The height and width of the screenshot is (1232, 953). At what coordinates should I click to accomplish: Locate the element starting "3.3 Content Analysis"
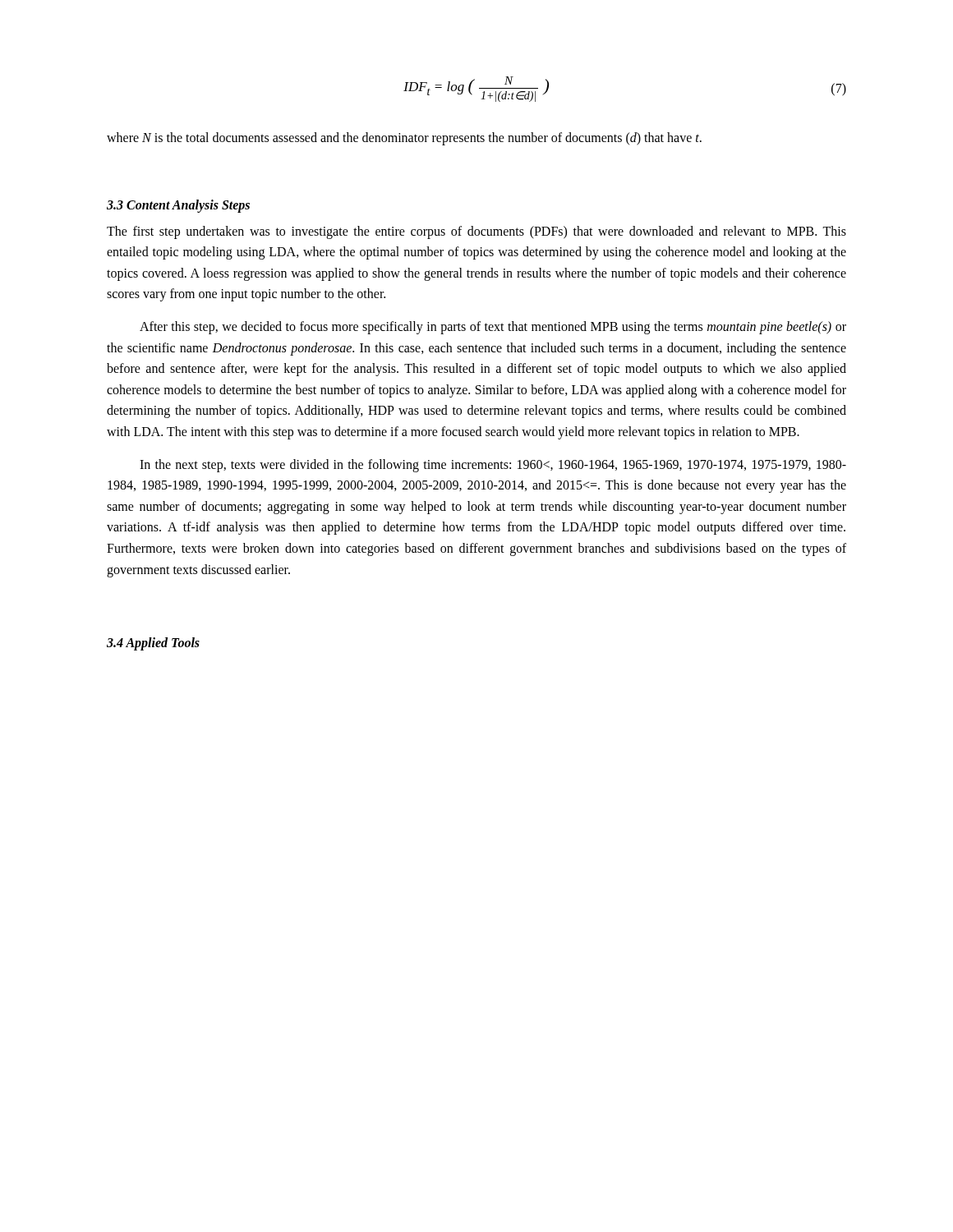click(179, 205)
